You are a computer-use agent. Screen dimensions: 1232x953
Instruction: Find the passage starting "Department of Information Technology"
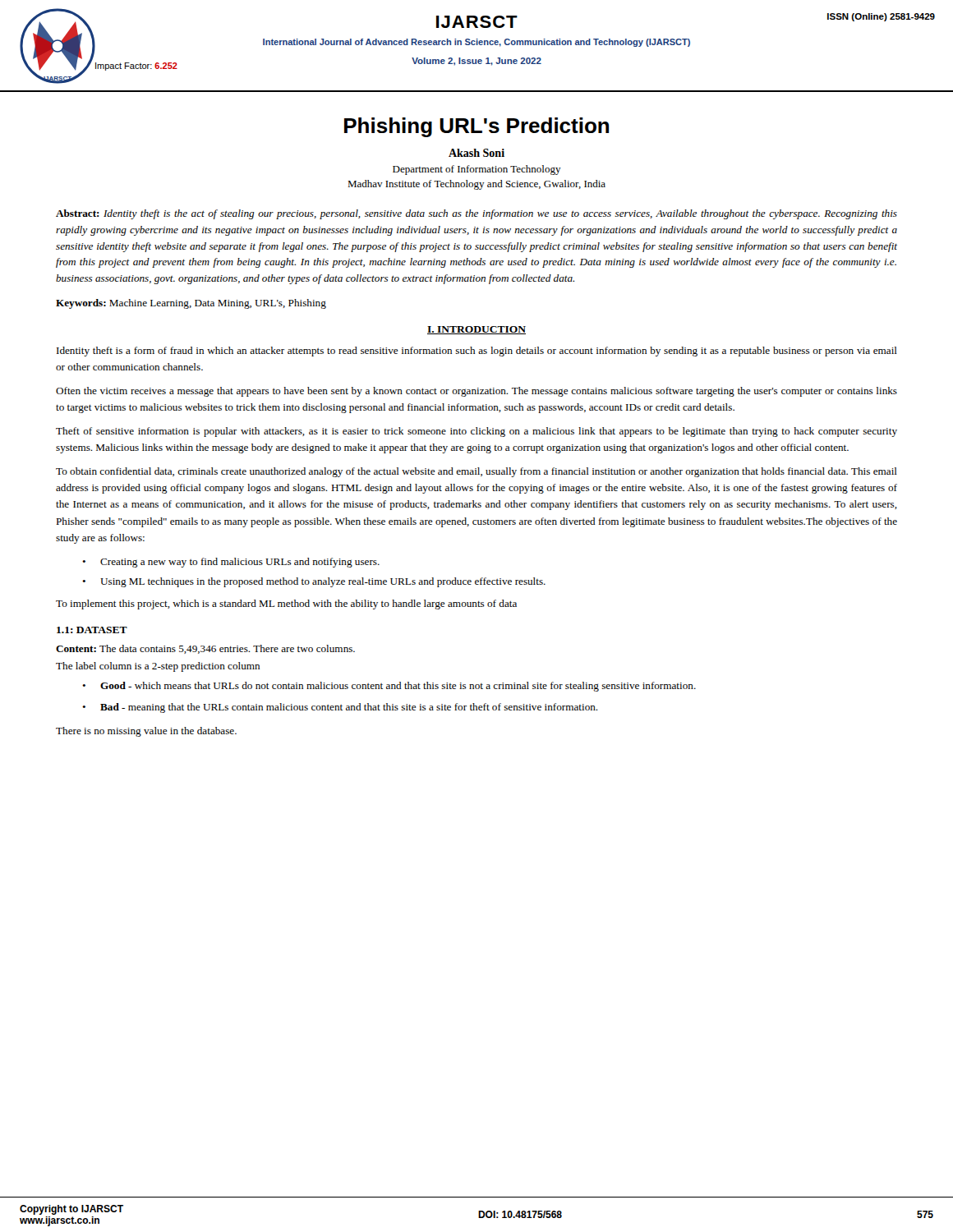(476, 169)
